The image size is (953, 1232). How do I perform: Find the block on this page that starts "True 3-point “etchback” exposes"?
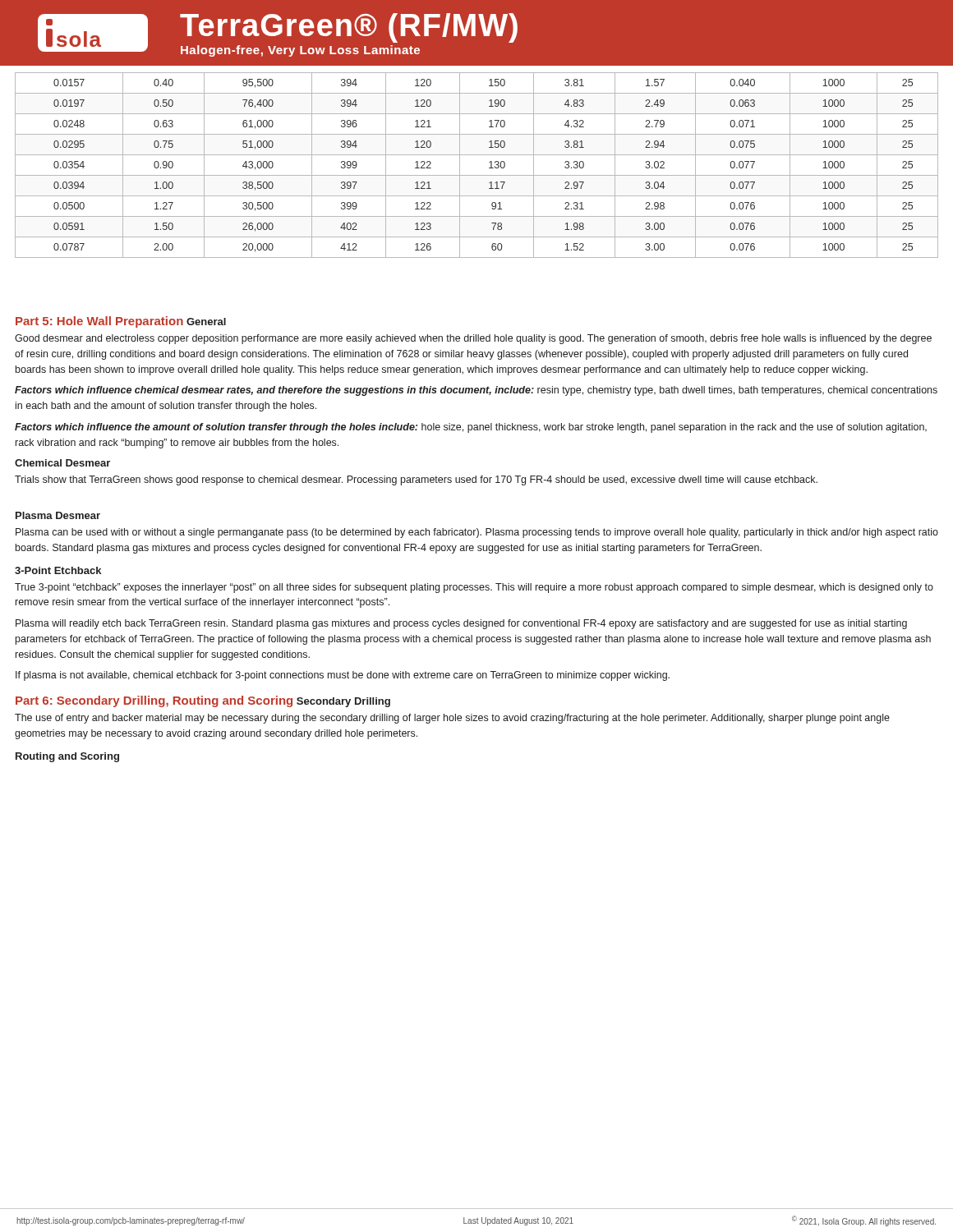474,595
